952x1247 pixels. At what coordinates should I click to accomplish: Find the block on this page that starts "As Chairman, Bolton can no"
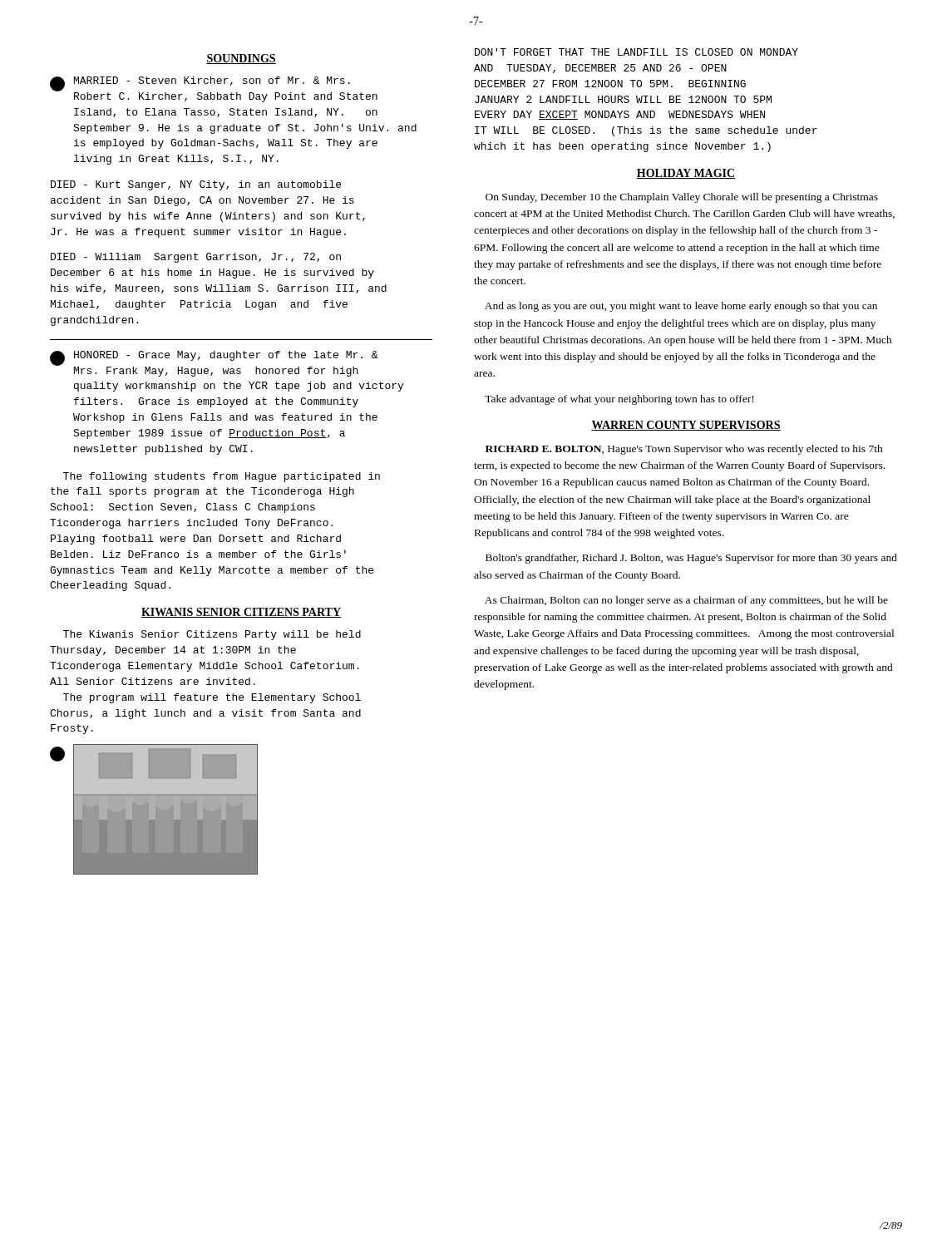tap(684, 642)
